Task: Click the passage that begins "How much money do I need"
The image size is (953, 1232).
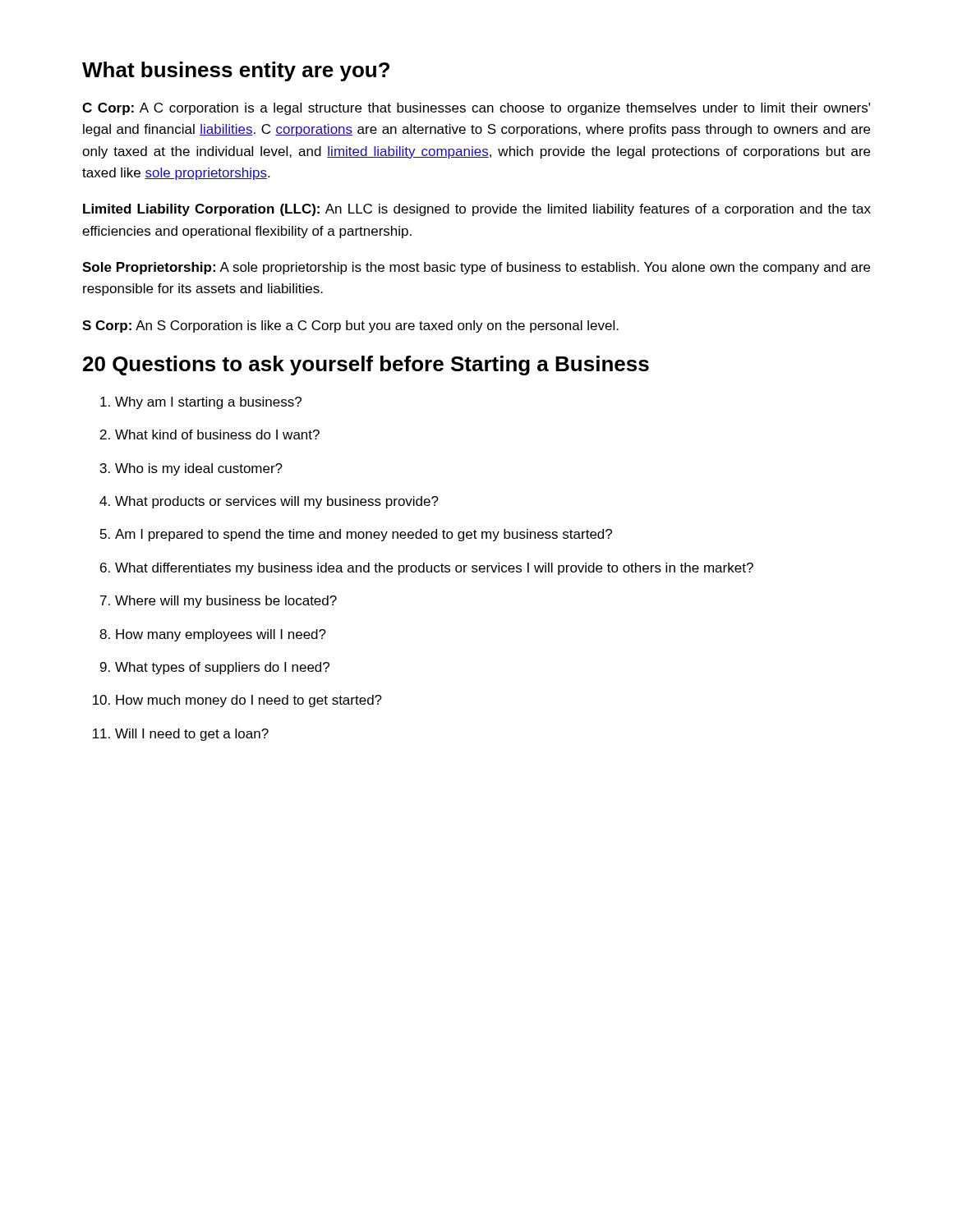Action: click(x=249, y=701)
